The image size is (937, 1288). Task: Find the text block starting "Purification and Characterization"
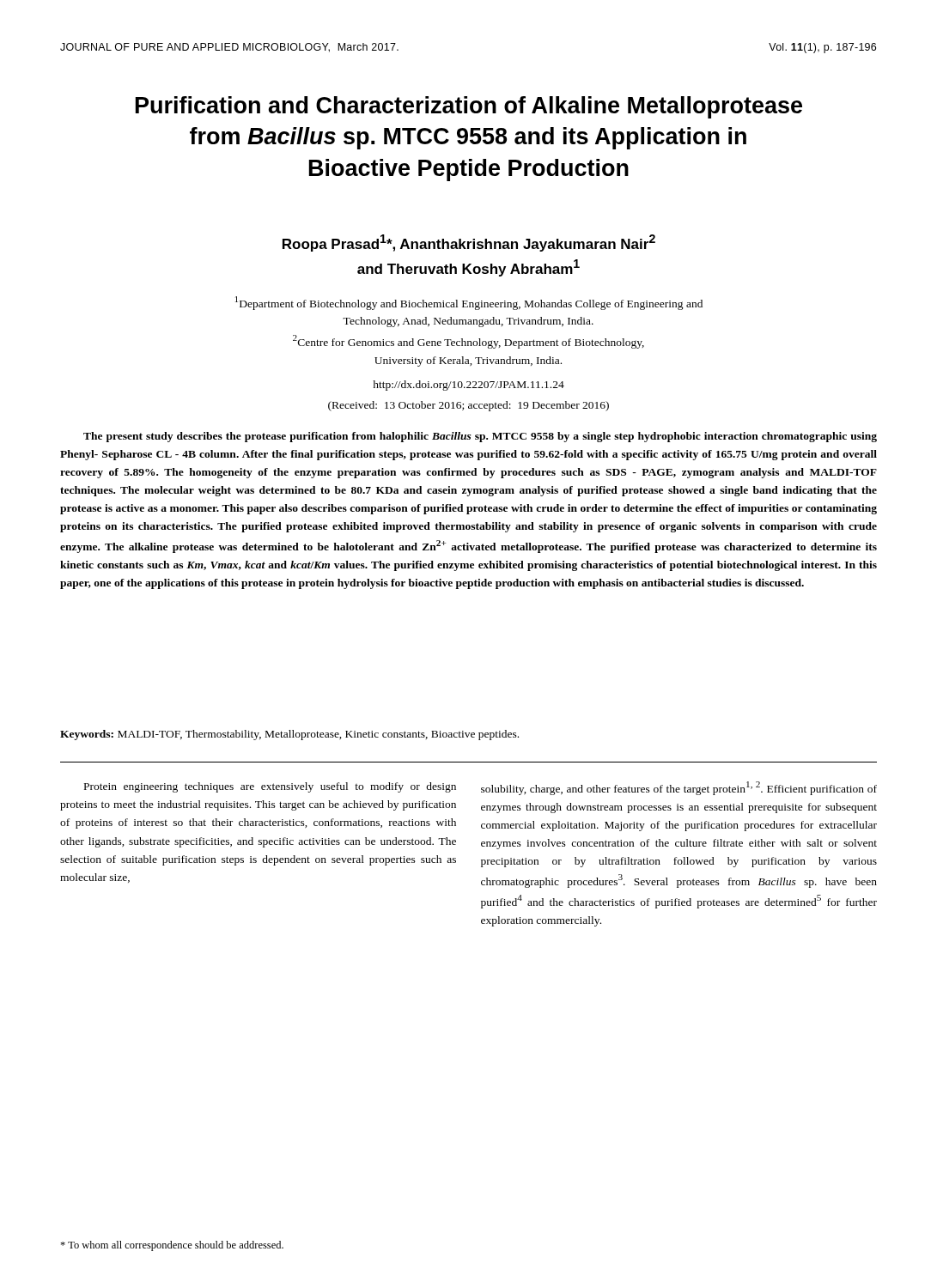click(468, 137)
